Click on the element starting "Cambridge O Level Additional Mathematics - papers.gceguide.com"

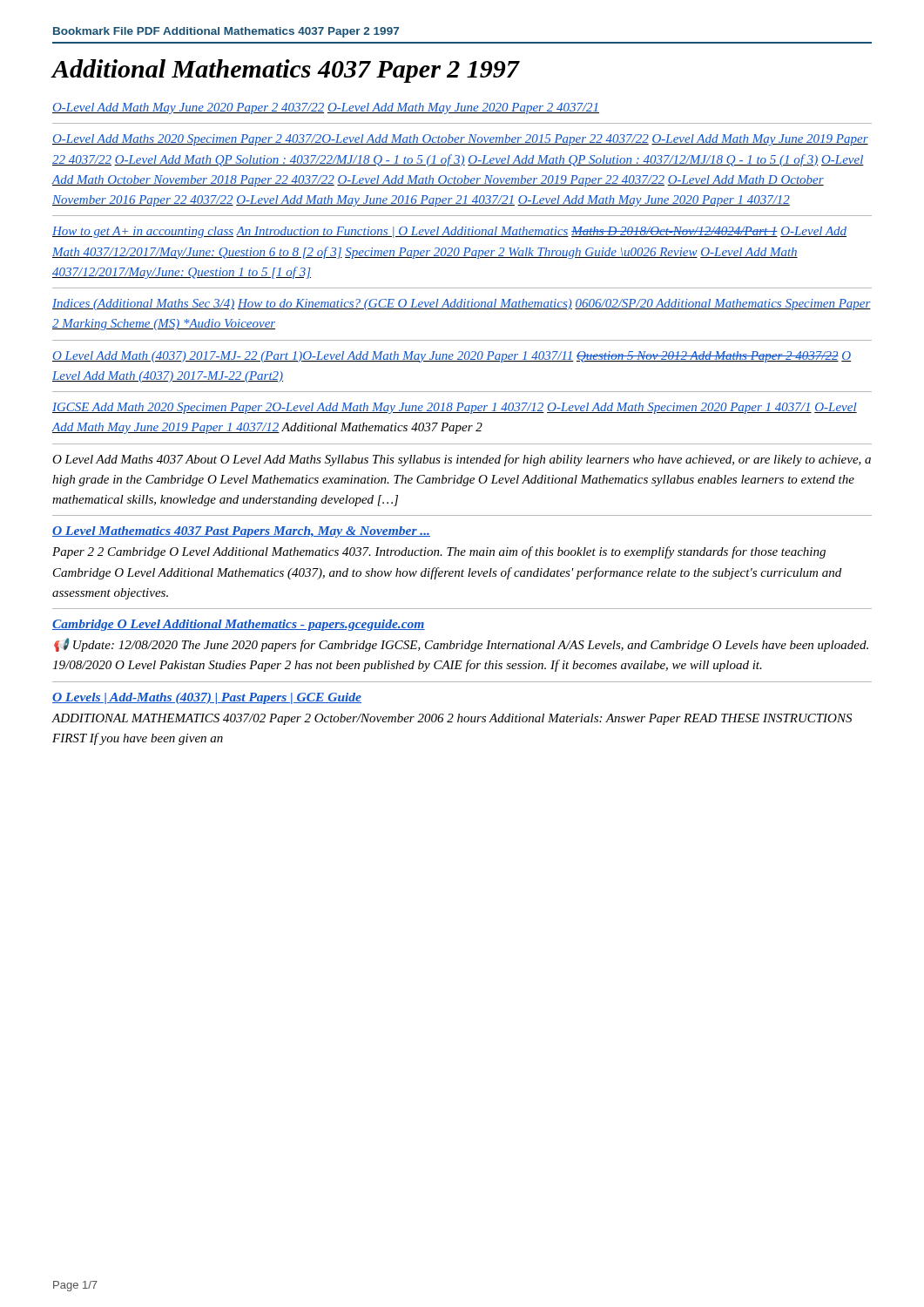tap(238, 623)
